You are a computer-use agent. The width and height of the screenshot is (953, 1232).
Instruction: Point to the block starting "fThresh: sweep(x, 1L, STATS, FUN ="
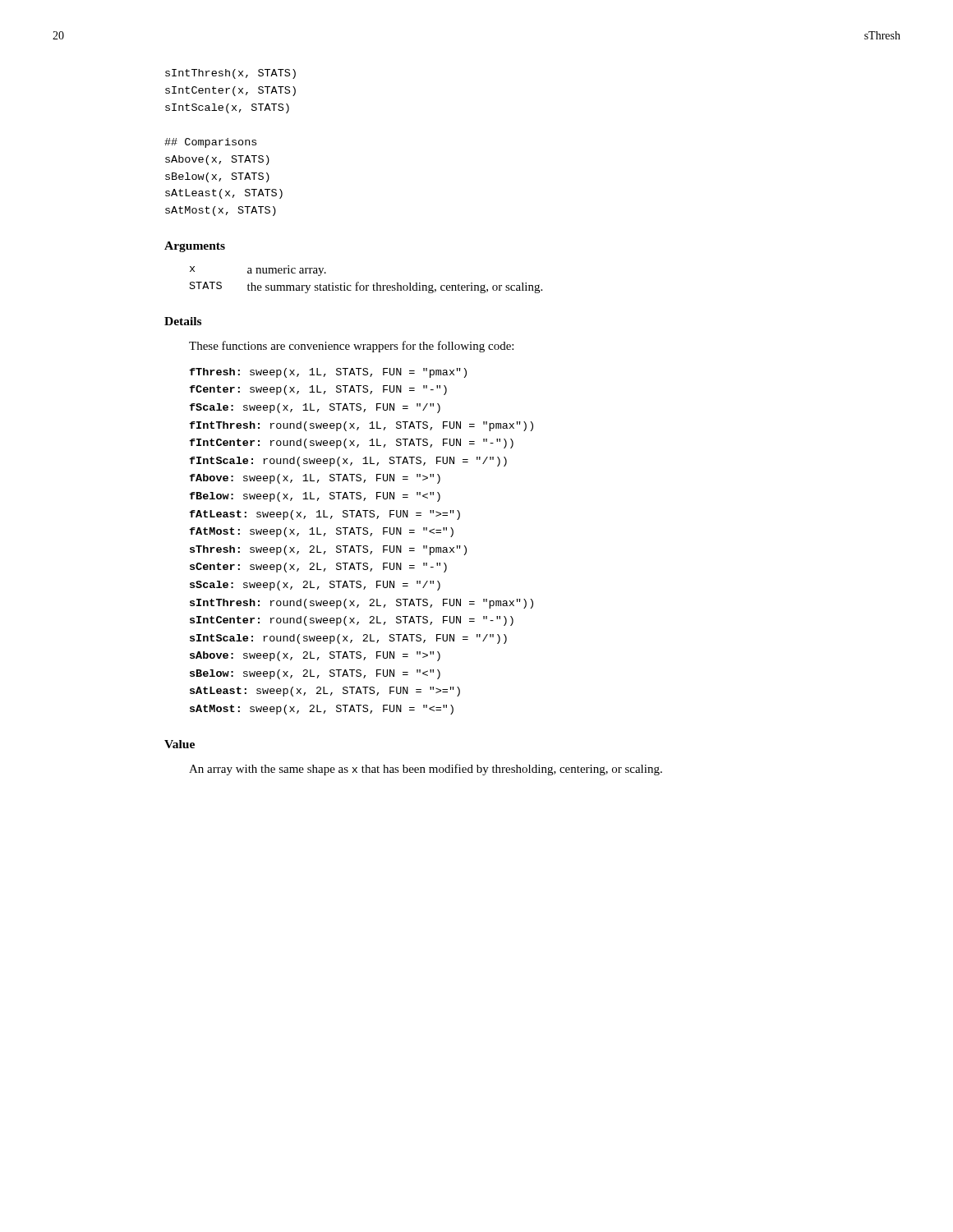tap(362, 541)
